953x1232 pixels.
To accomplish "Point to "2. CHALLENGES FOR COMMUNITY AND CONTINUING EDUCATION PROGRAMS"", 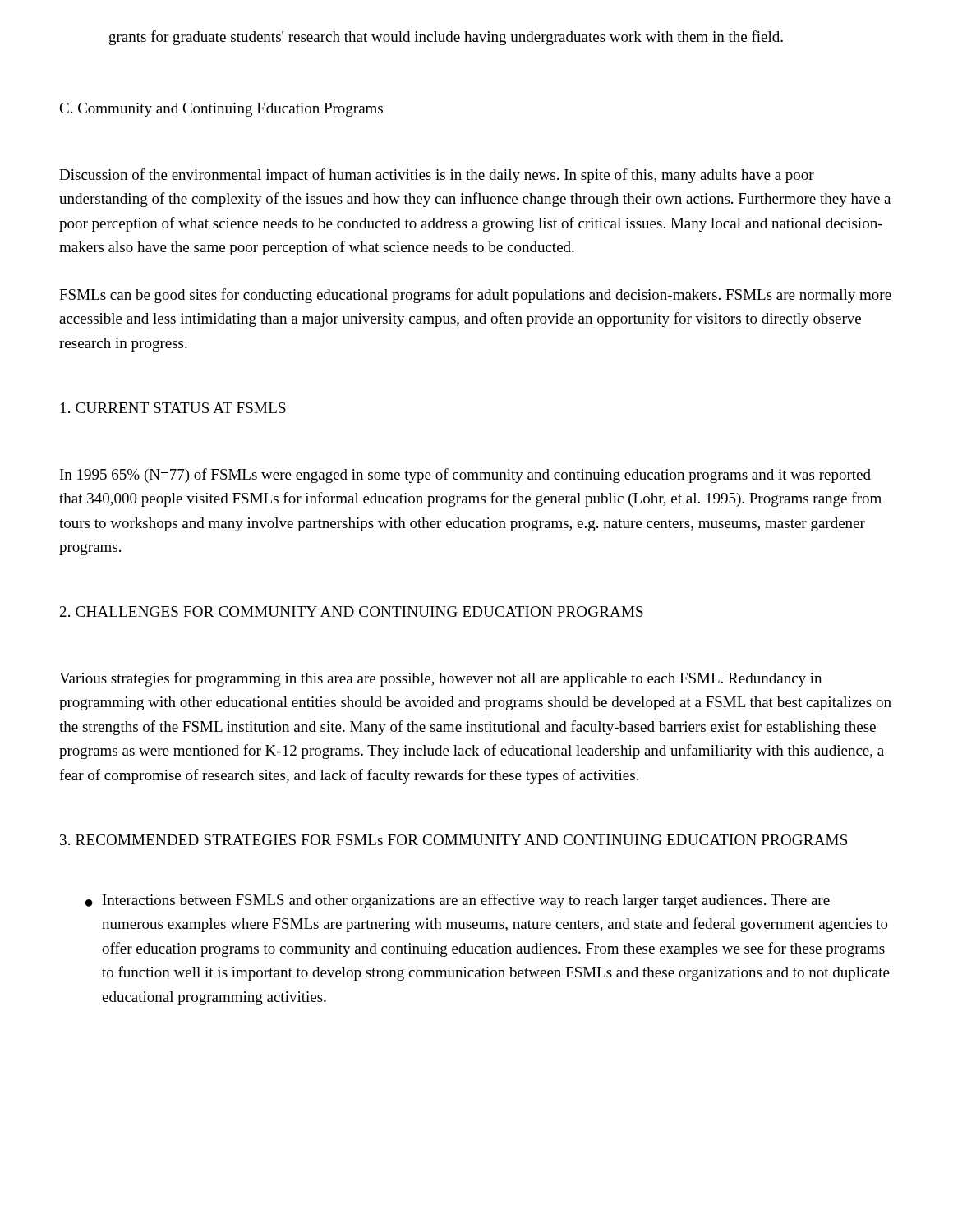I will point(352,612).
